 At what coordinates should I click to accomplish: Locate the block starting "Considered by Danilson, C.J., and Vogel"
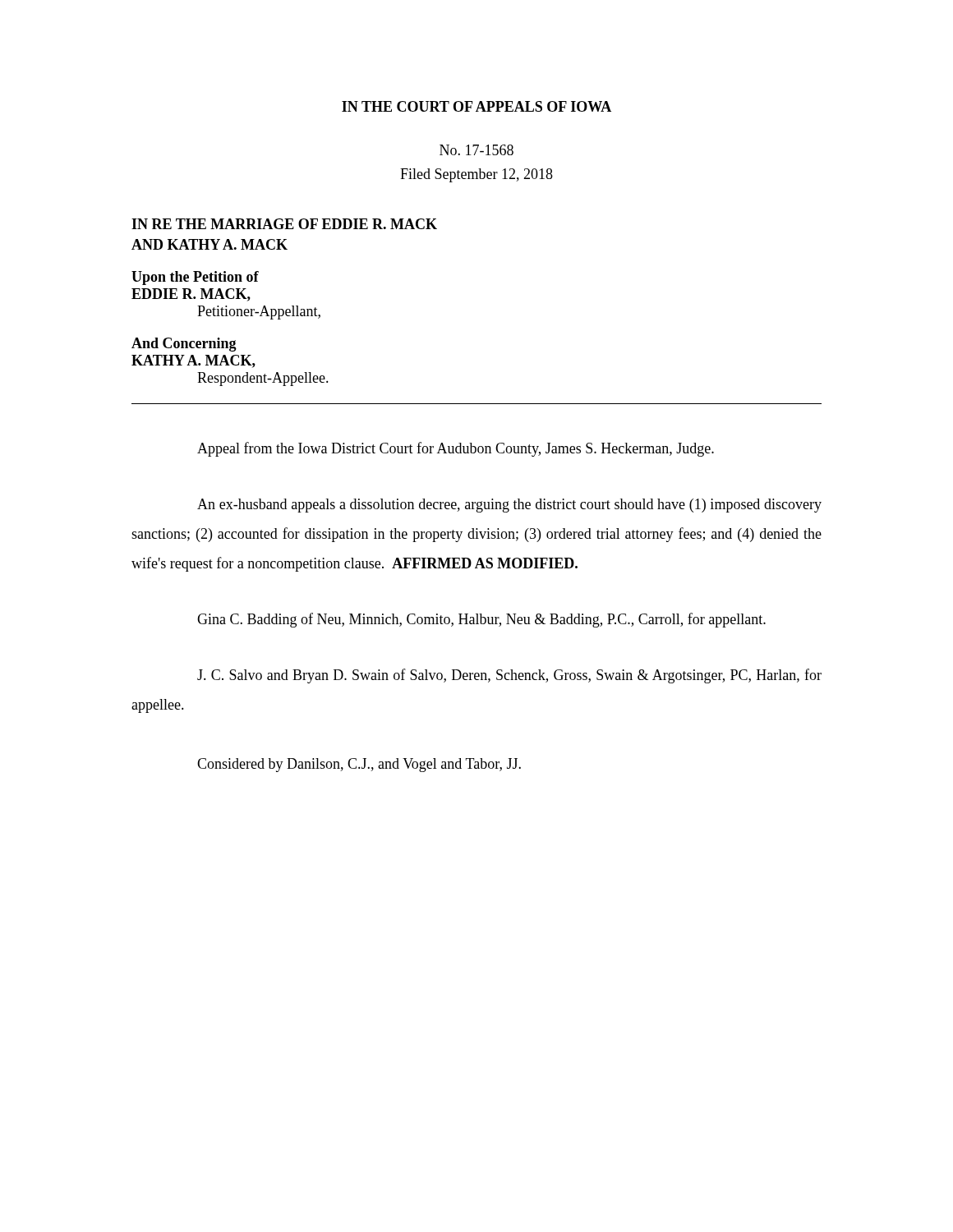pos(476,763)
